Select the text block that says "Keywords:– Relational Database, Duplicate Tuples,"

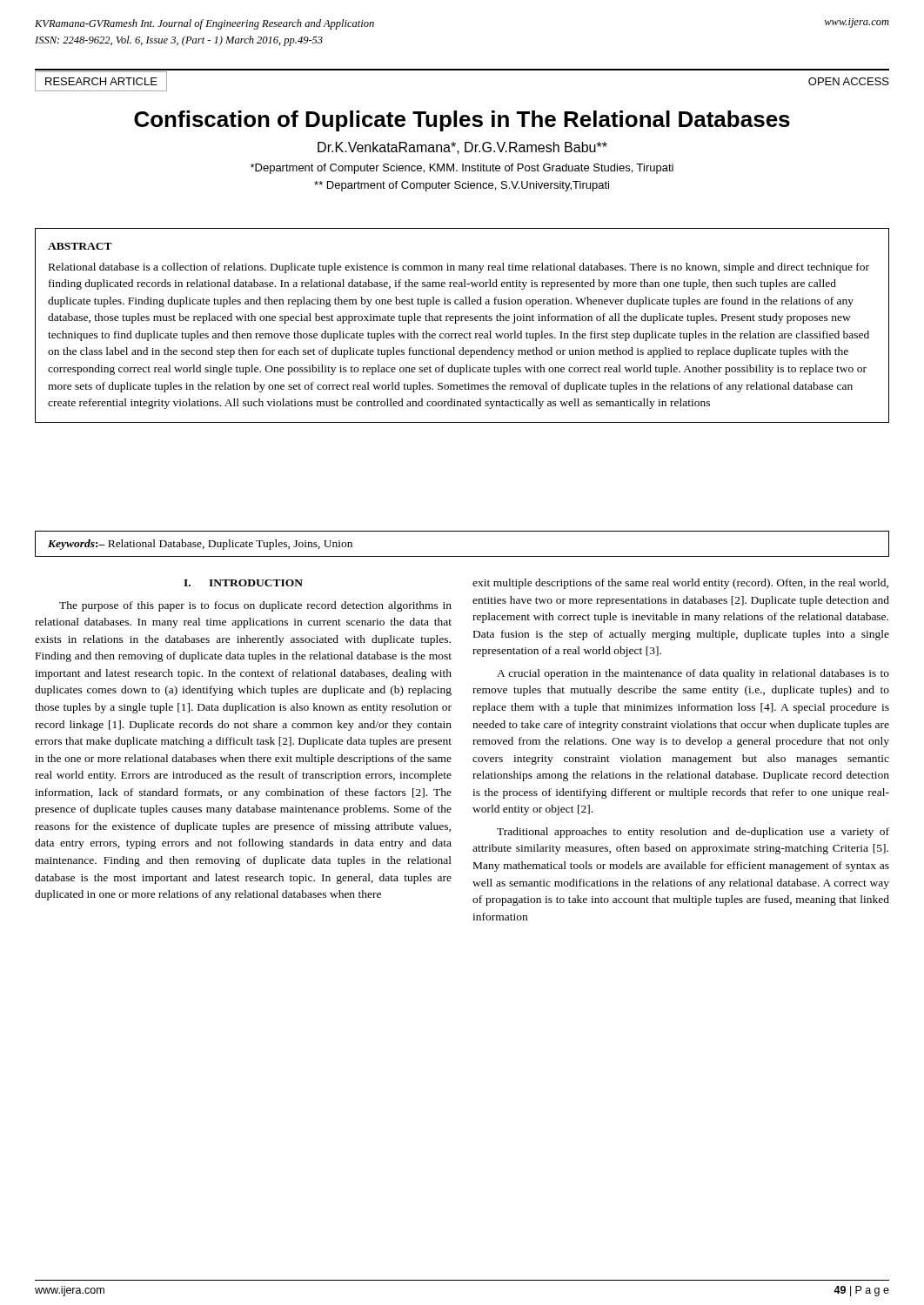coord(200,543)
